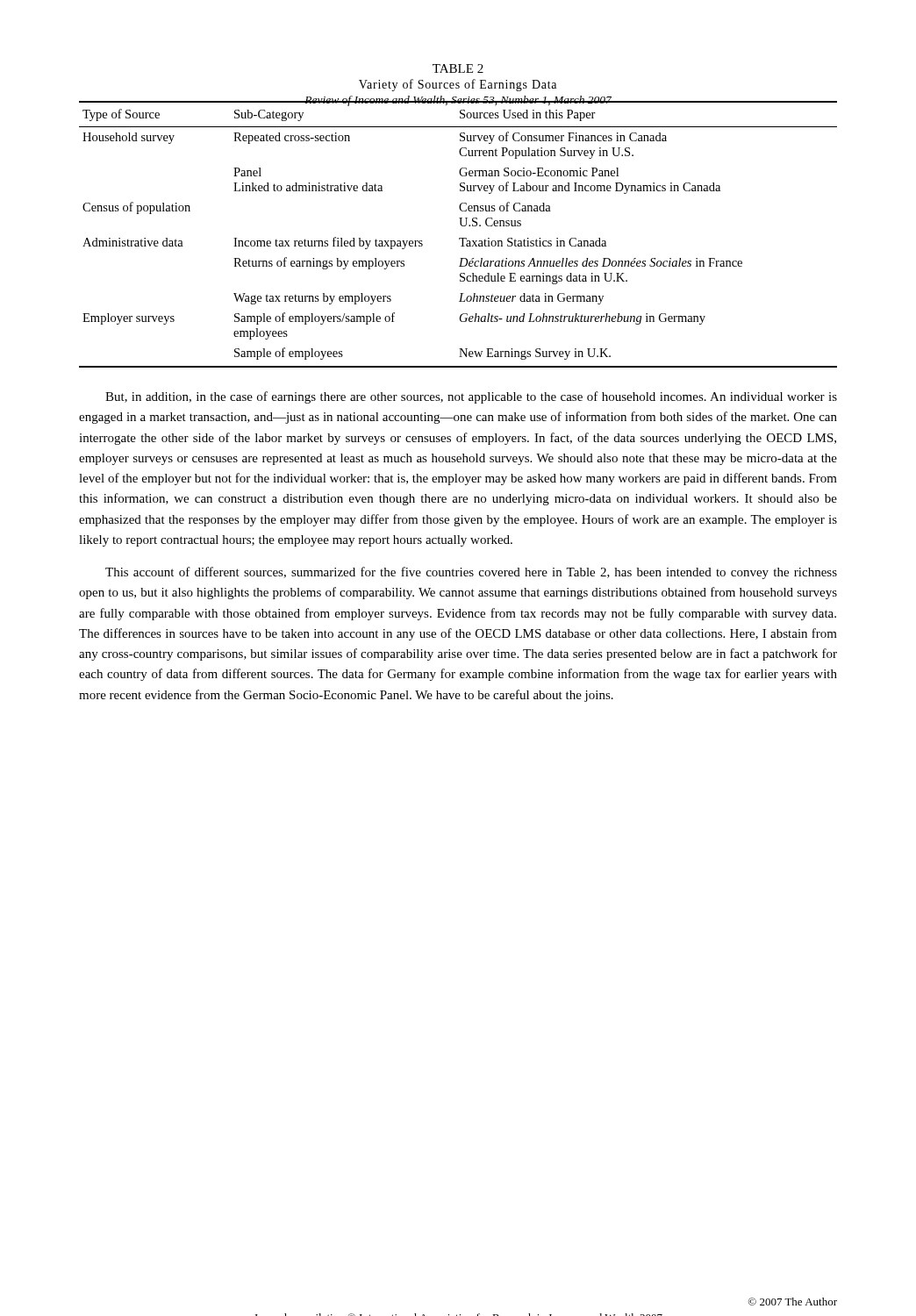Find "Variety of Sources of Earnings Data" on this page
The image size is (916, 1316).
coord(458,85)
